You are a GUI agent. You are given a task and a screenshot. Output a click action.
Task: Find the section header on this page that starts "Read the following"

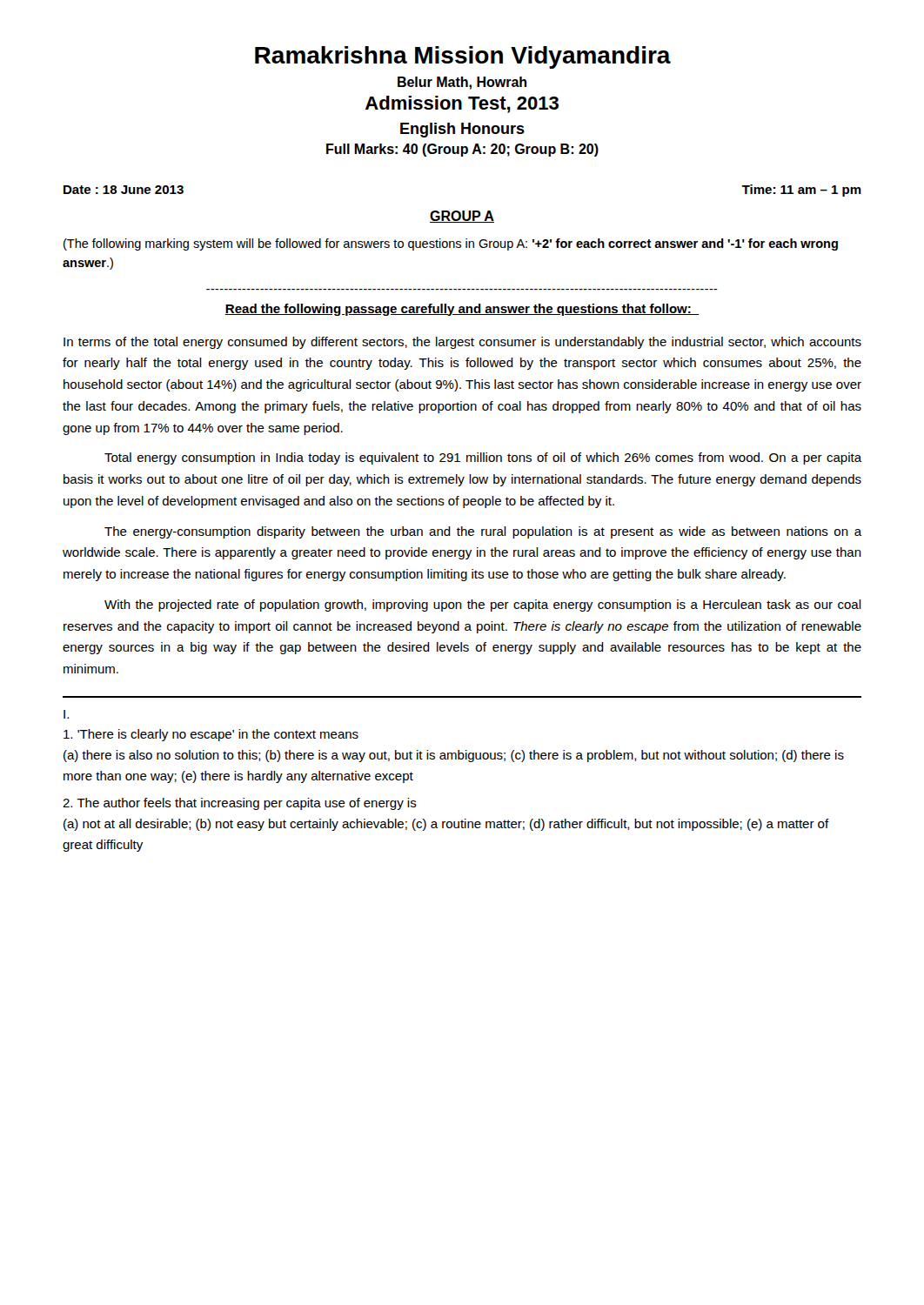[462, 308]
